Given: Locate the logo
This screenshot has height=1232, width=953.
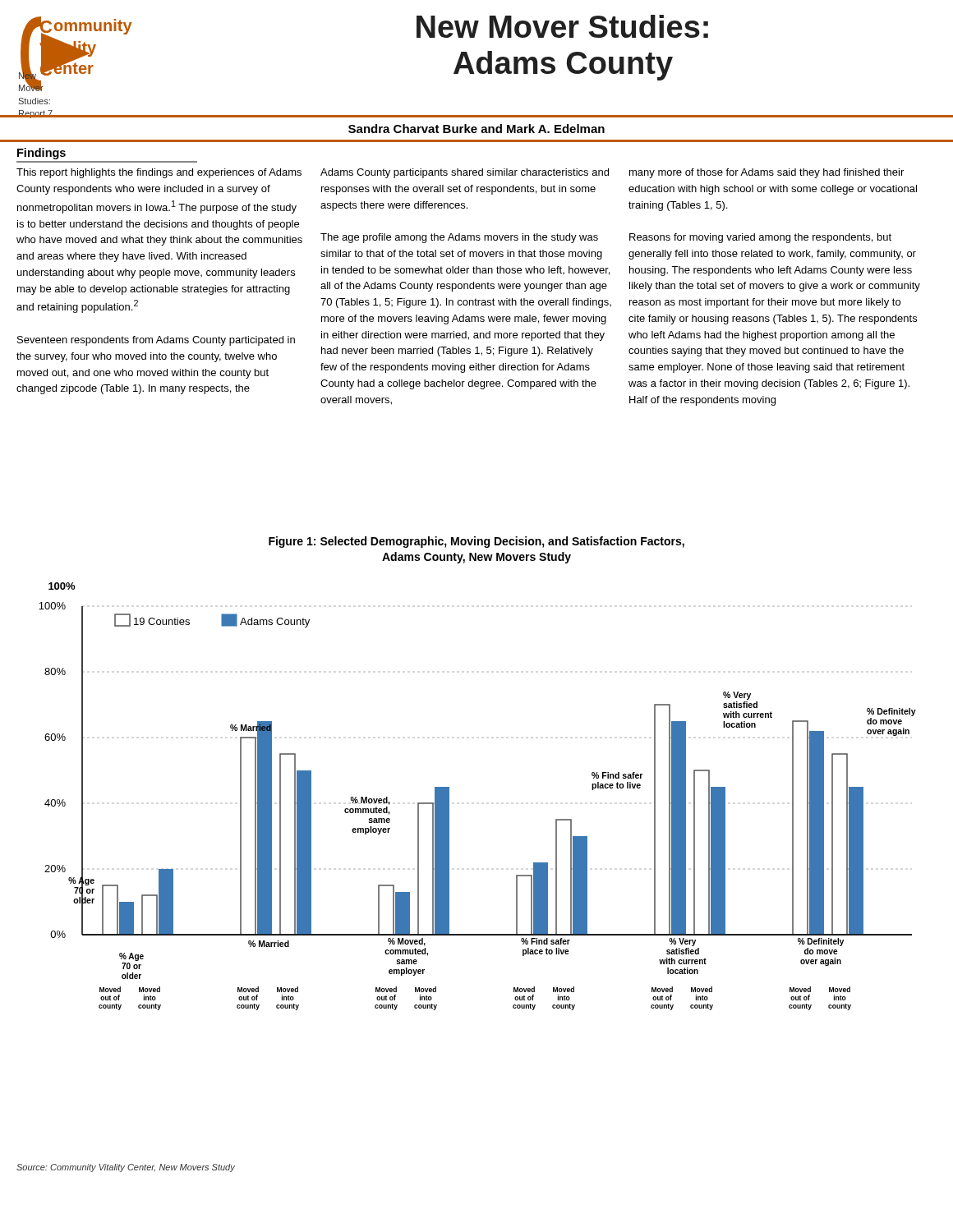Looking at the screenshot, I should point(96,55).
